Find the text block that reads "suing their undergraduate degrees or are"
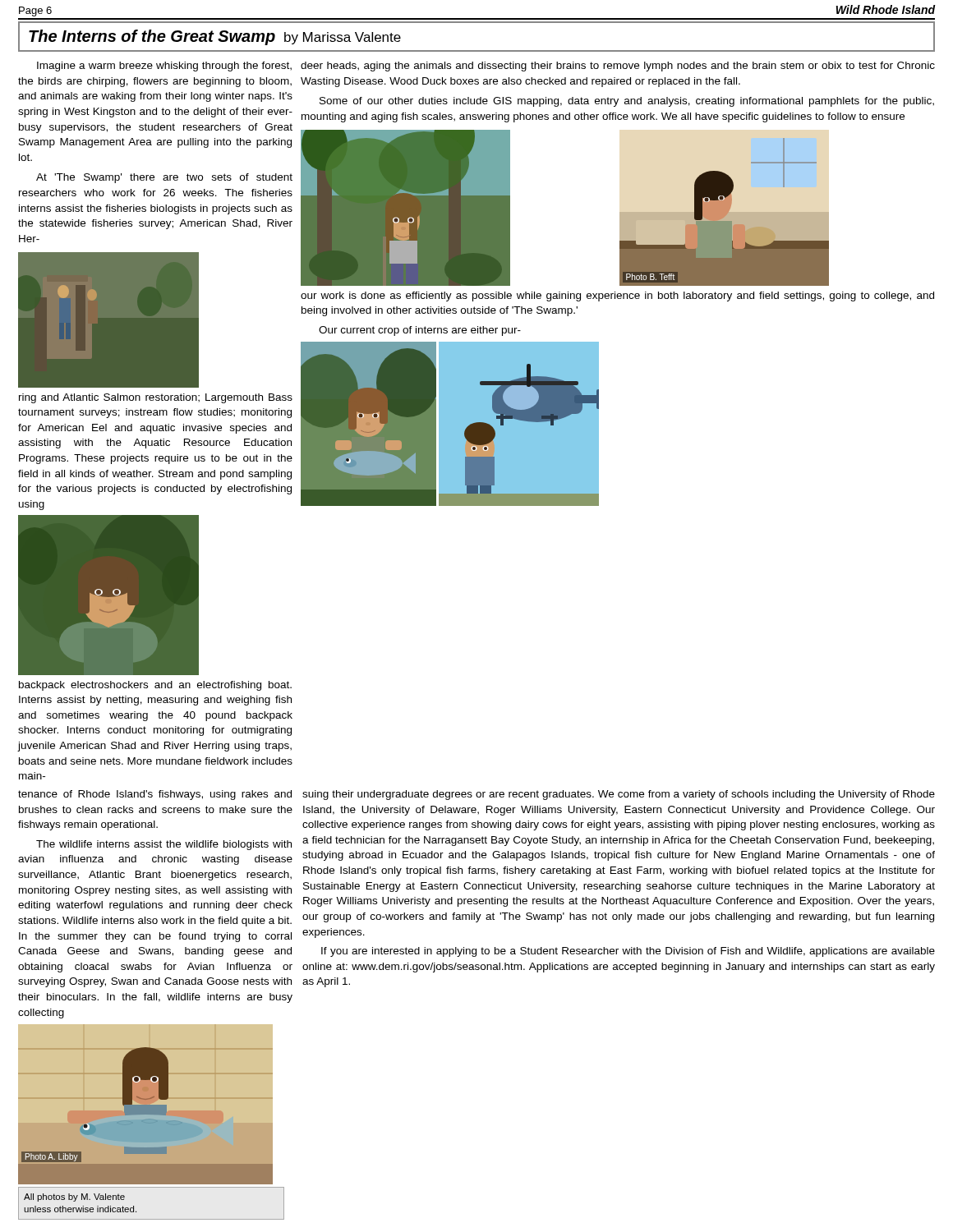The height and width of the screenshot is (1232, 953). pos(619,888)
